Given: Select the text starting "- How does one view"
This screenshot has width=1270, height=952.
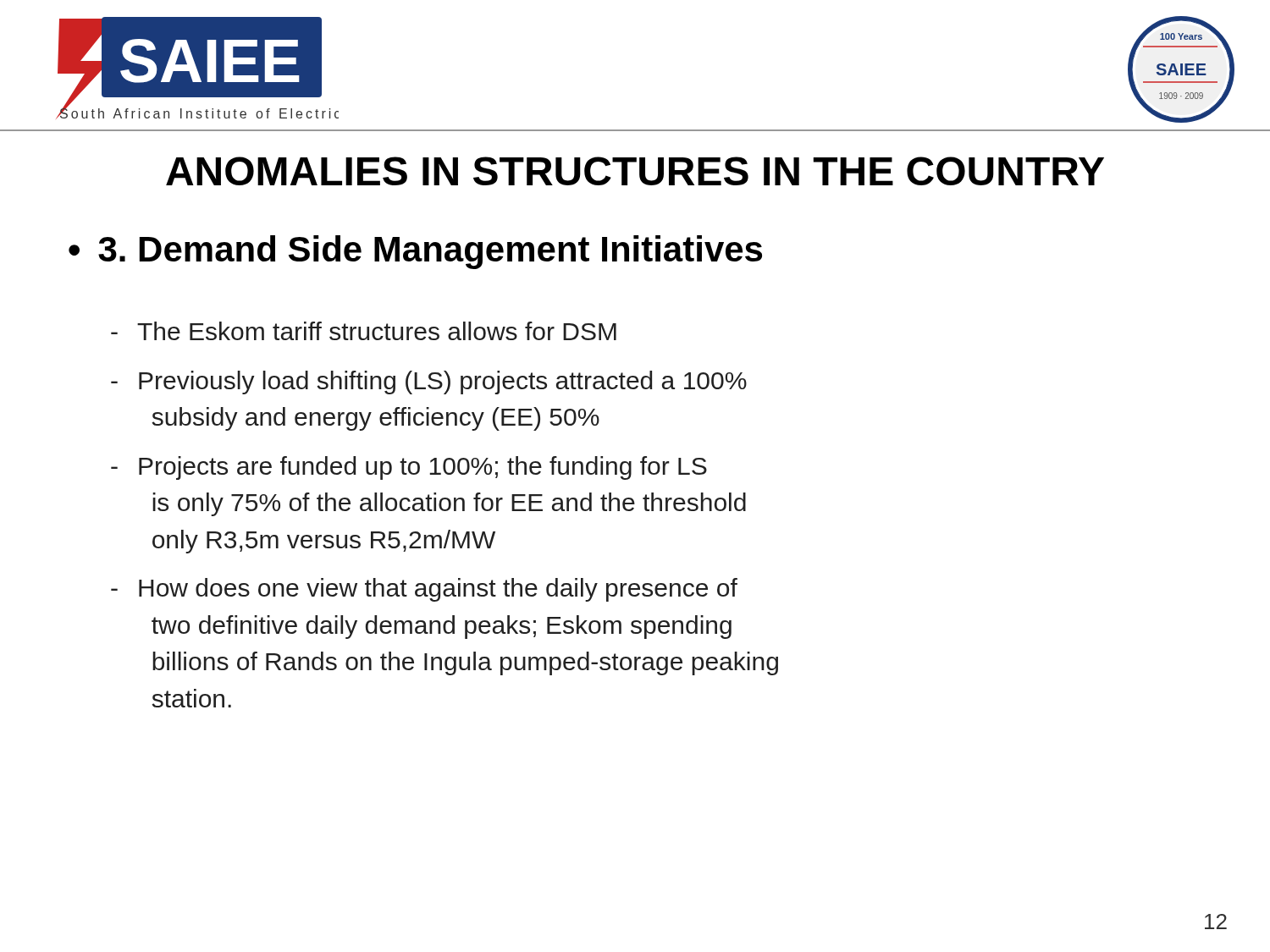Looking at the screenshot, I should 656,643.
